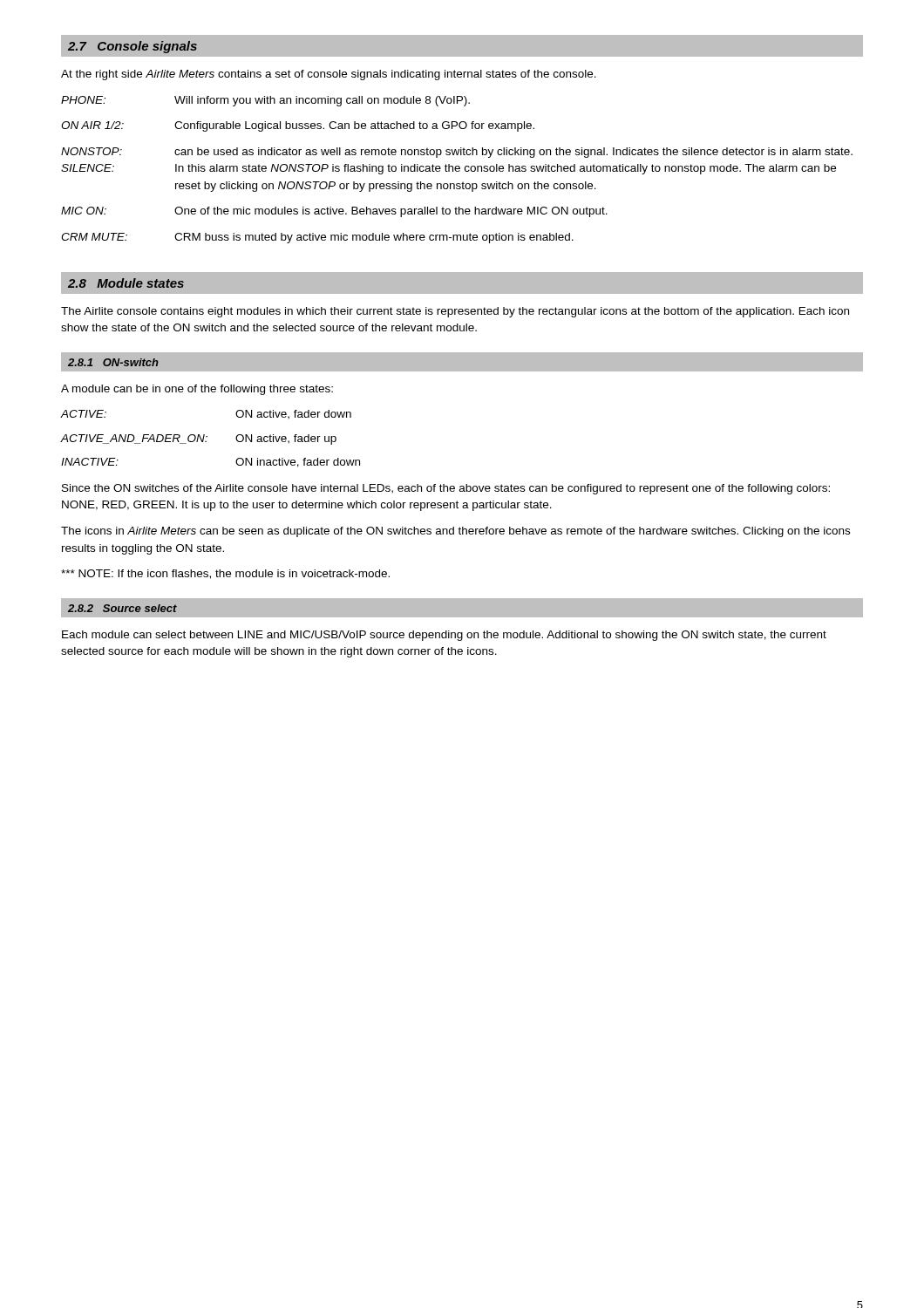Image resolution: width=924 pixels, height=1308 pixels.
Task: Where is the passage that starts "Each module can select between LINE and"?
Action: 444,643
